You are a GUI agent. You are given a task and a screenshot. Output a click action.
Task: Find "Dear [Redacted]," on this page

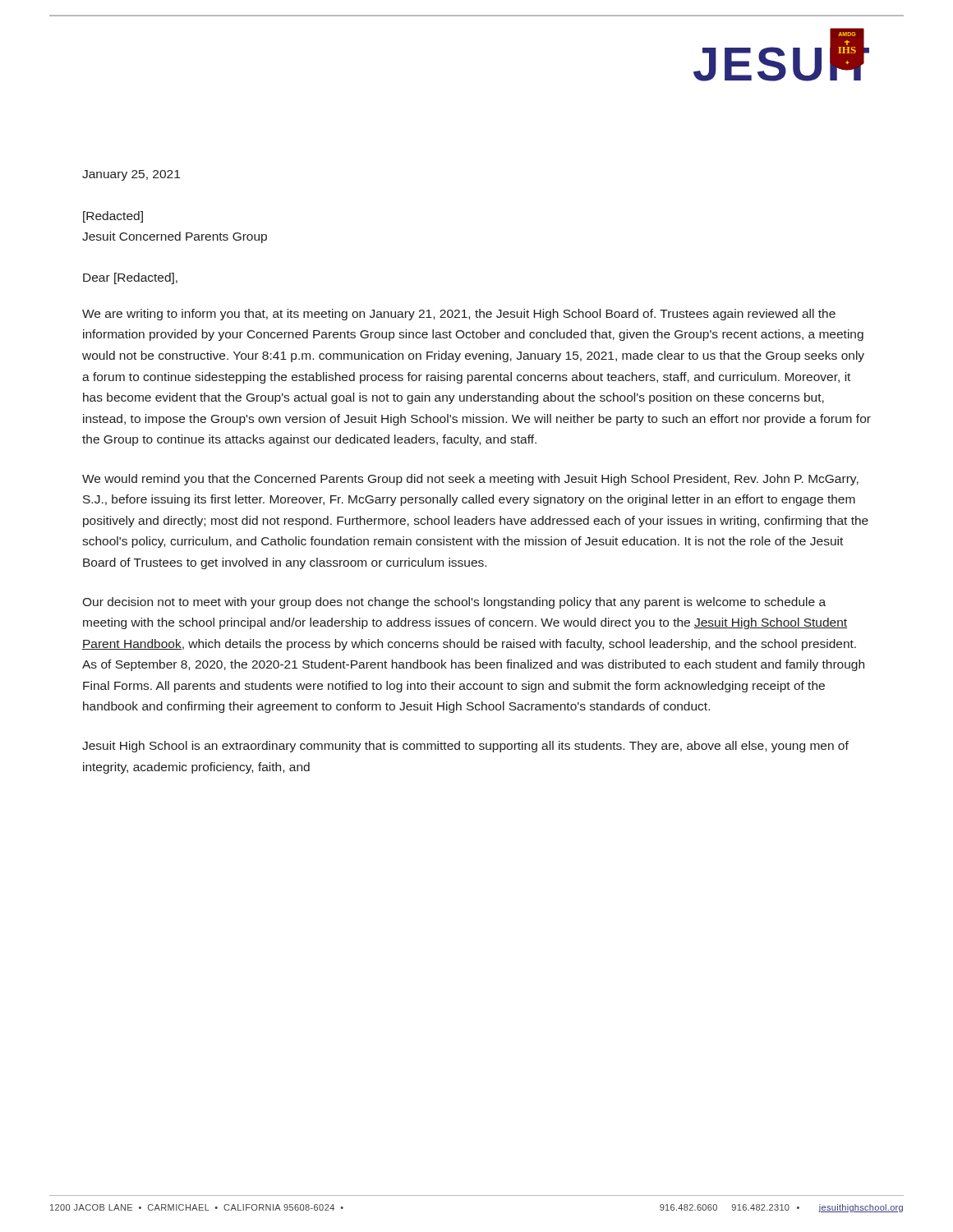(130, 277)
